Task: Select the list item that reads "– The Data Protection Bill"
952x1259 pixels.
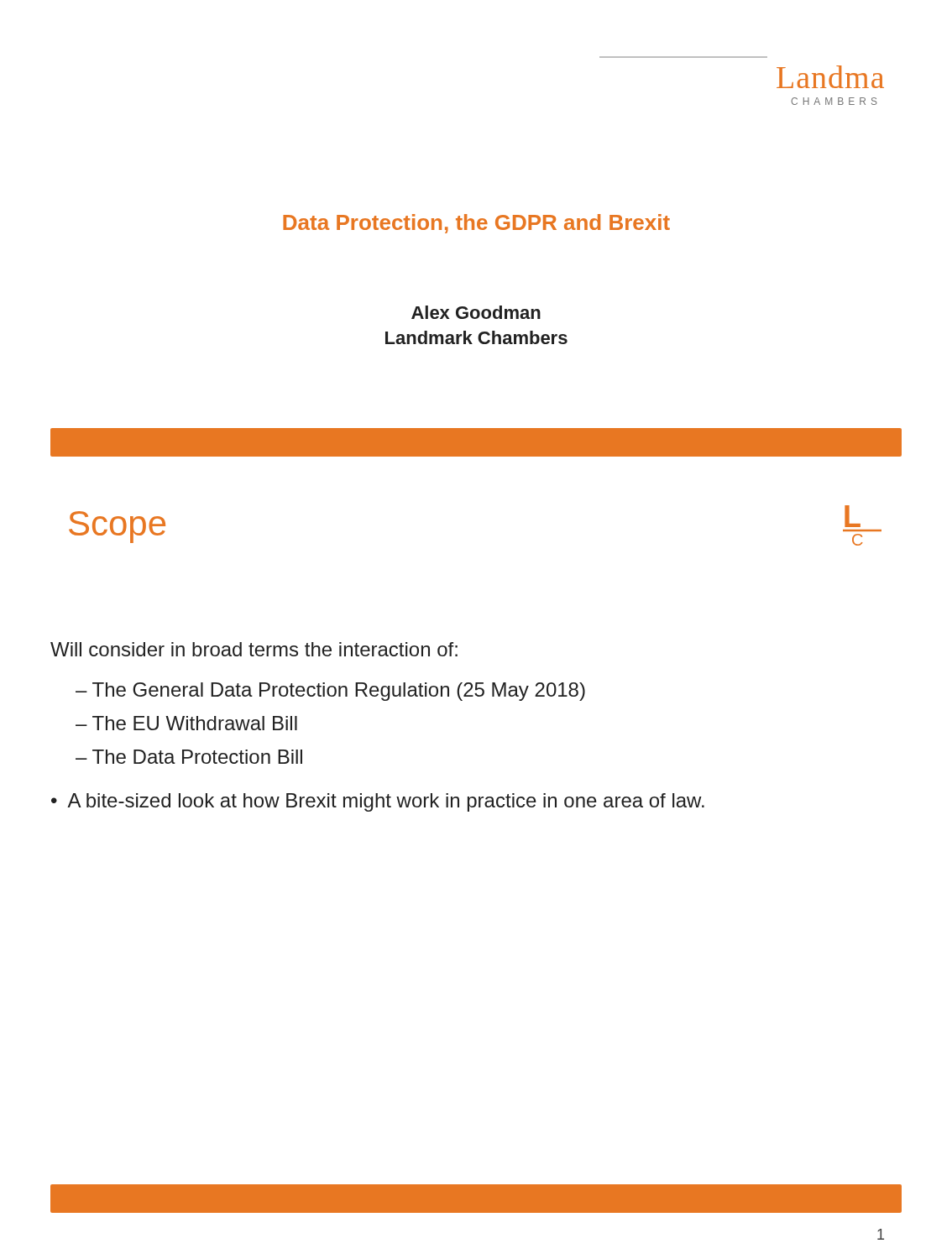Action: [x=190, y=757]
